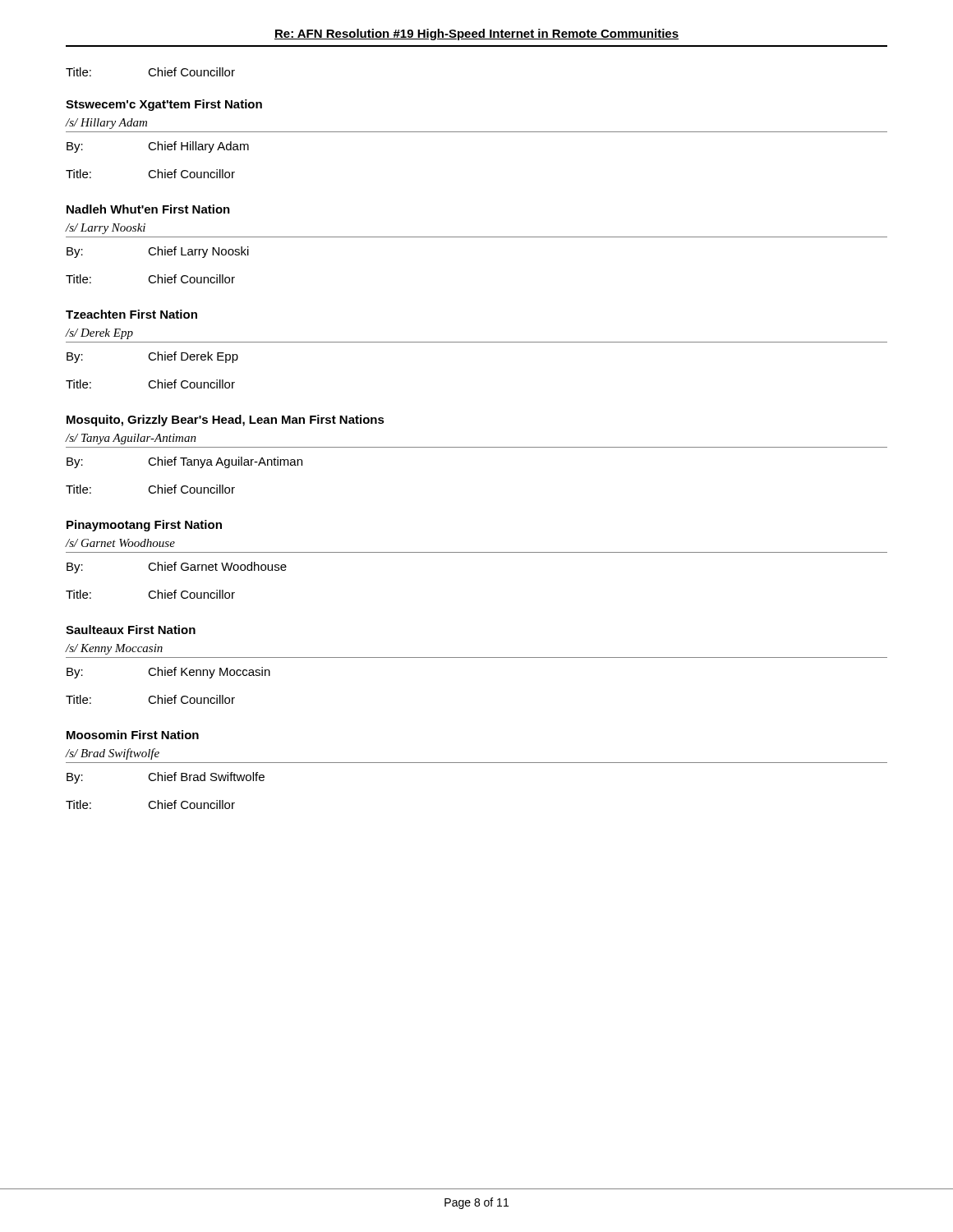
Task: Select the section header that says "Nadleh Whut'en First Nation"
Action: click(x=148, y=209)
